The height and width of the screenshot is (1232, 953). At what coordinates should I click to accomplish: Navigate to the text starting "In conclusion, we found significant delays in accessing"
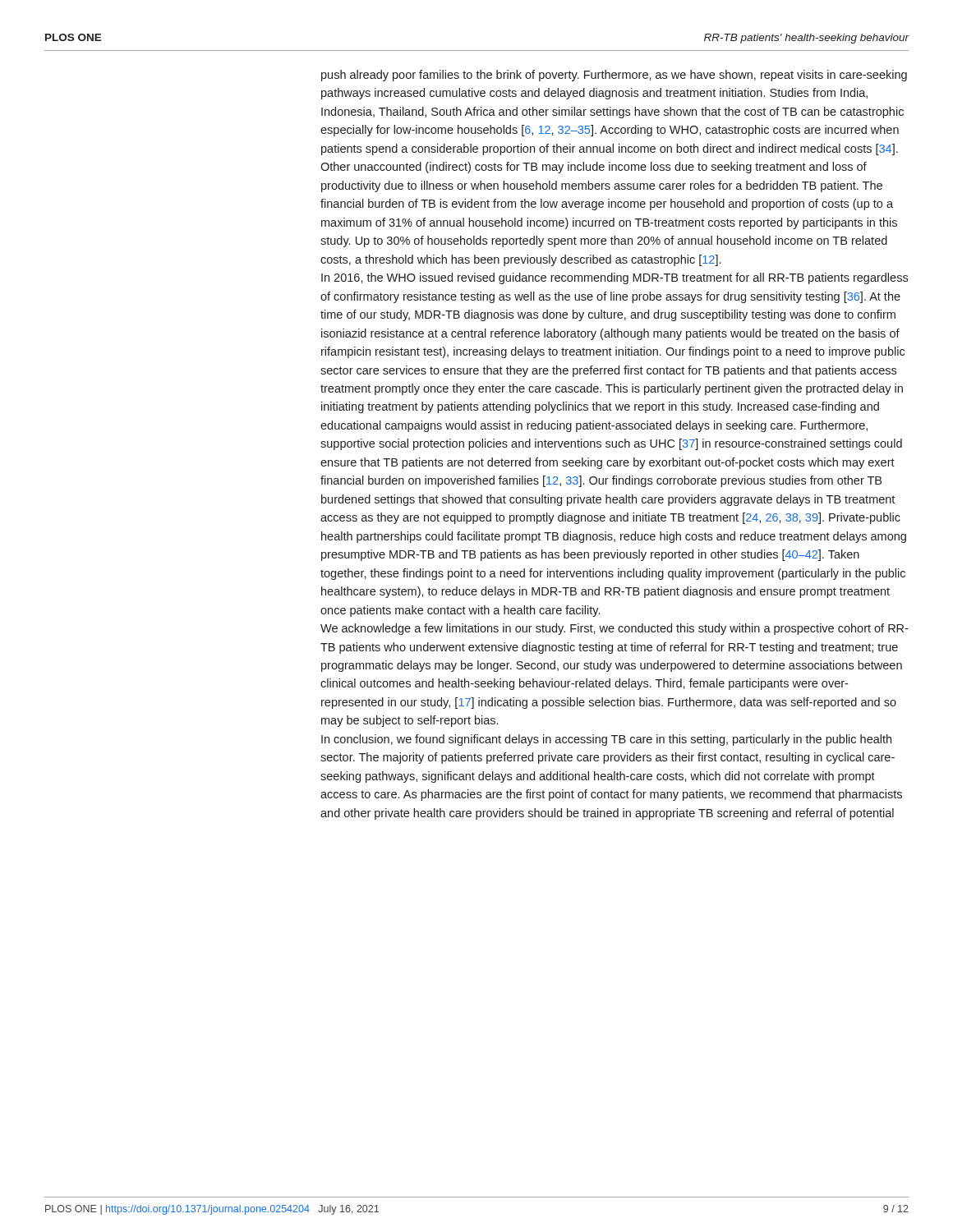pyautogui.click(x=614, y=776)
